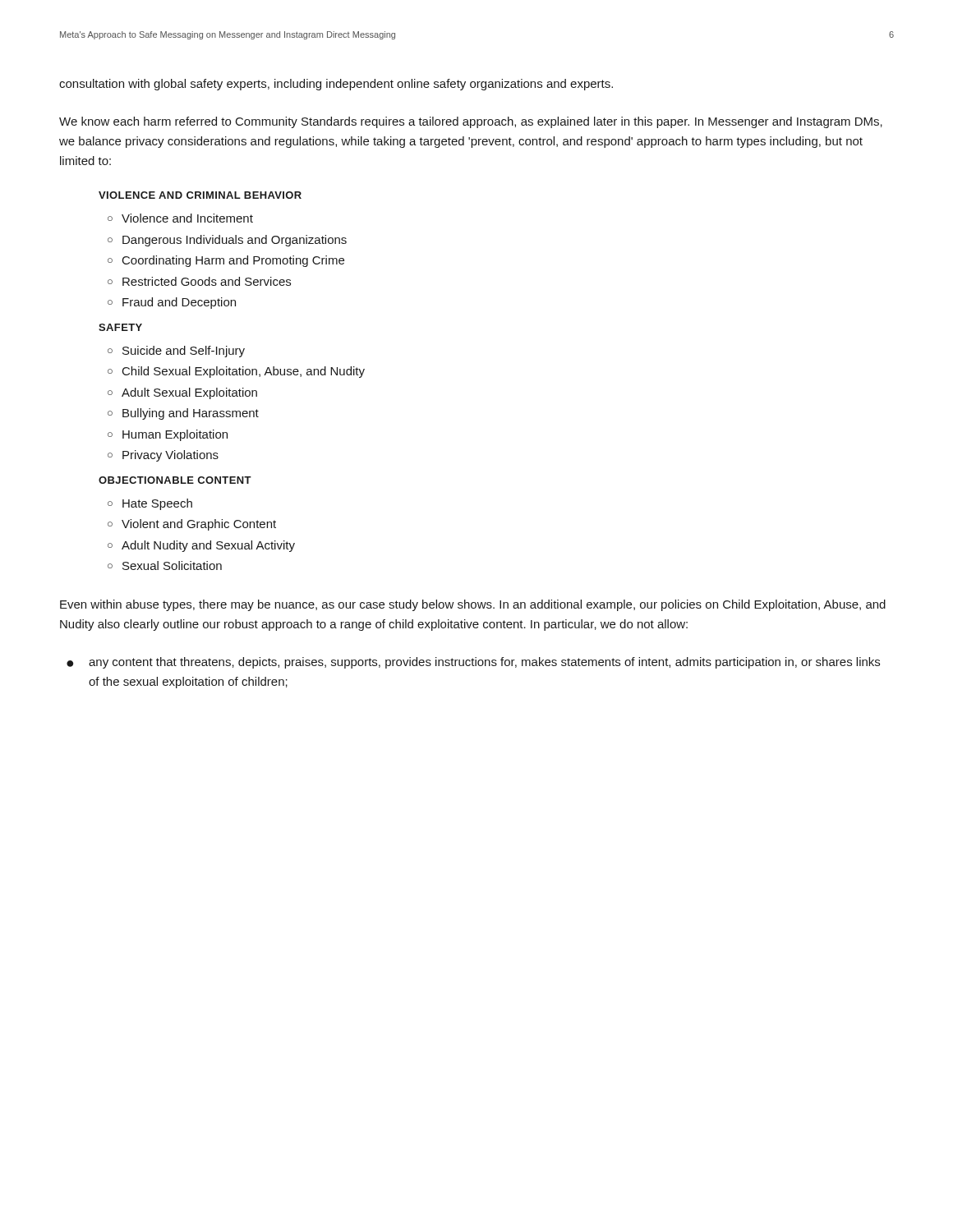
Task: Locate the list item containing "○Fraud and Deception"
Action: (x=168, y=302)
